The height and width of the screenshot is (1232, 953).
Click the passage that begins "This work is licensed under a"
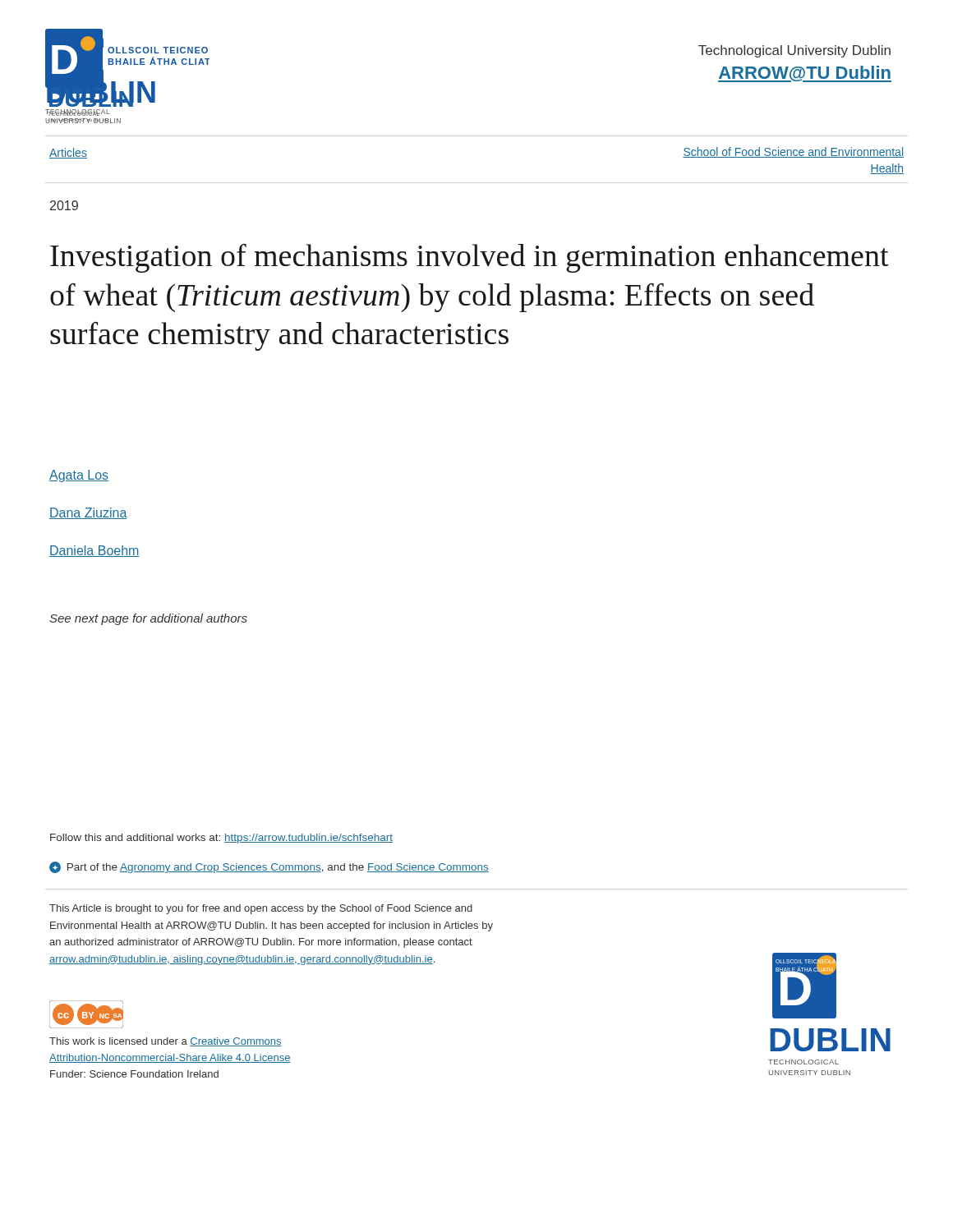coord(170,1058)
